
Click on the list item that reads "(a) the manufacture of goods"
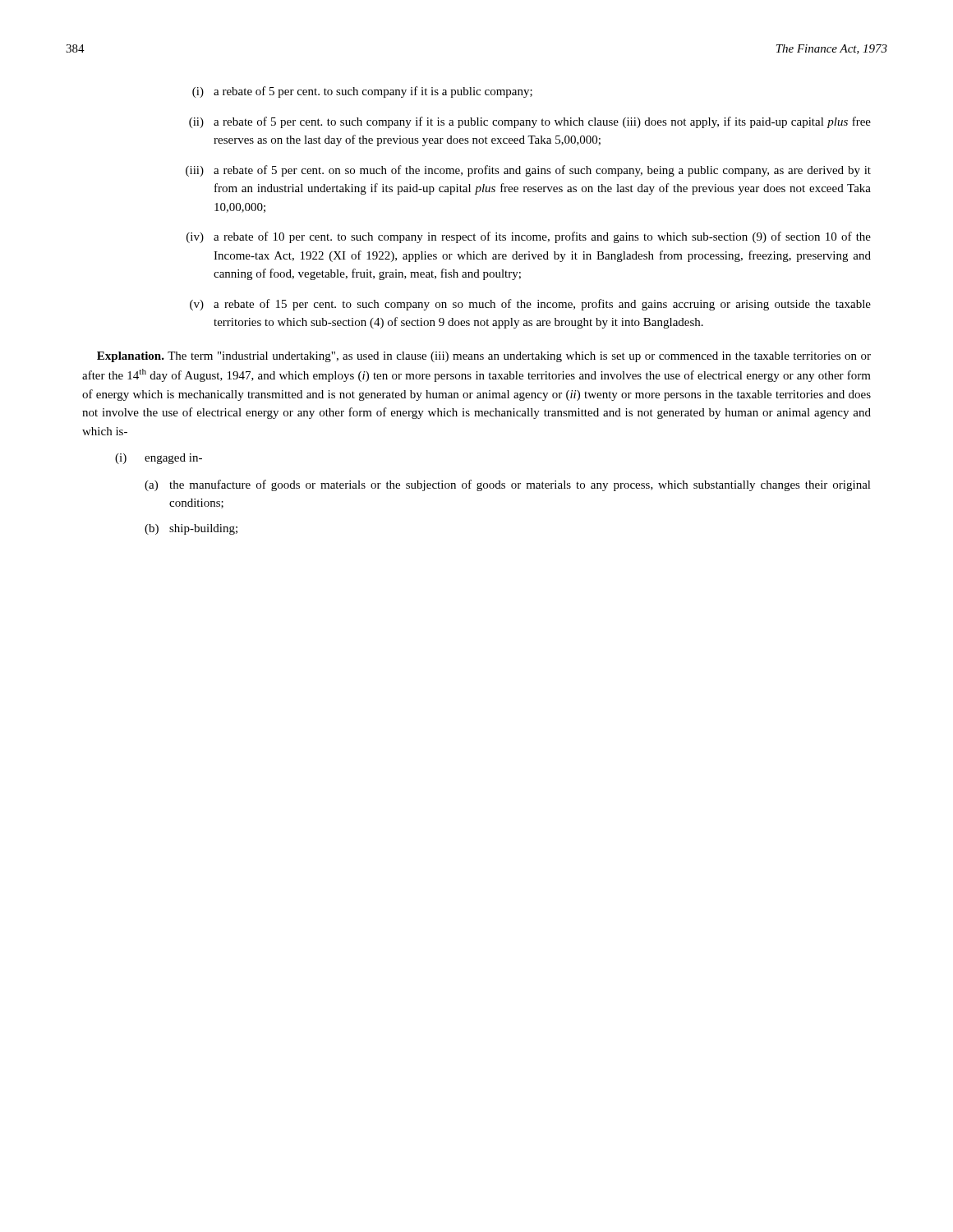tap(508, 494)
